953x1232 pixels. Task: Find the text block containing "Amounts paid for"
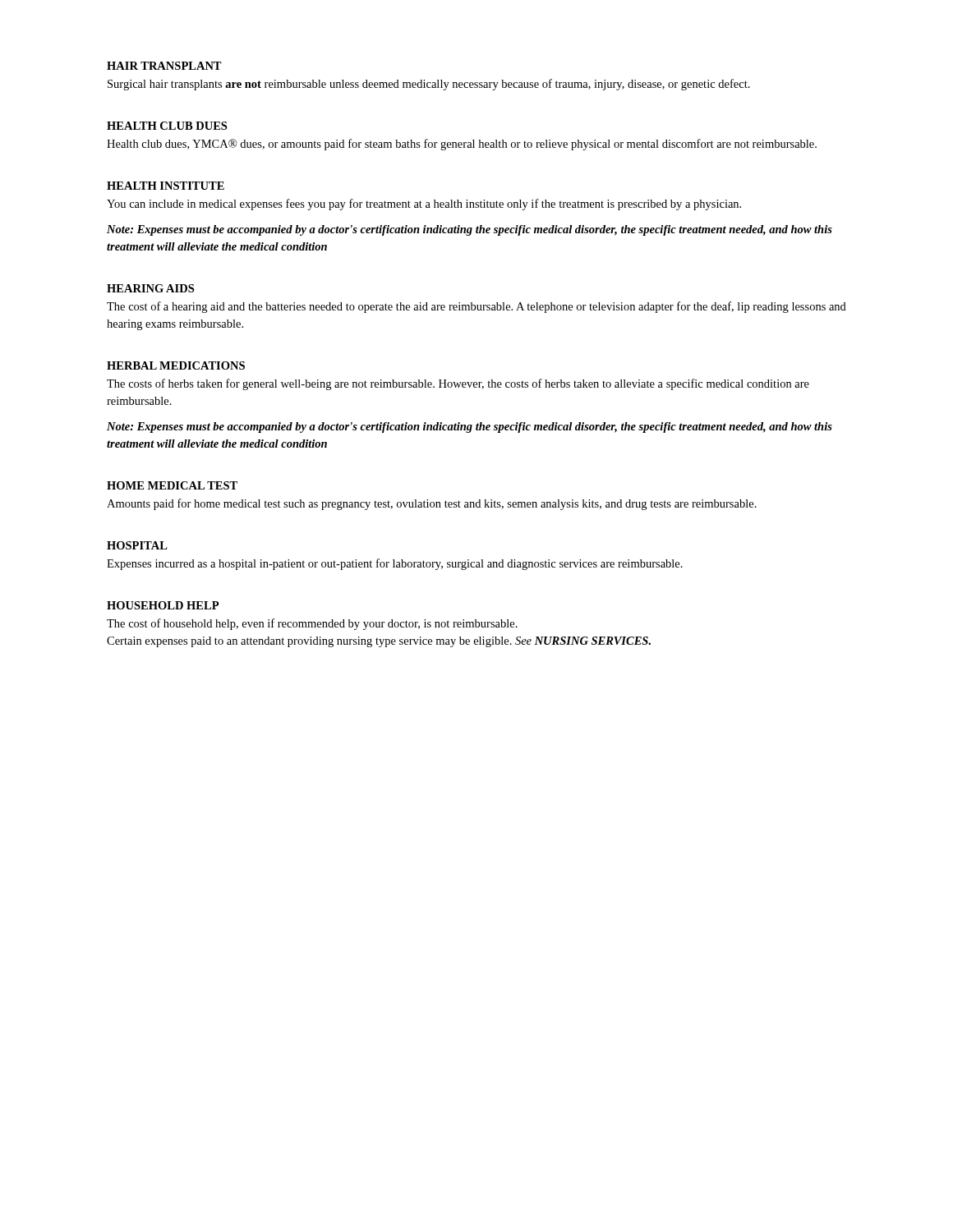point(432,504)
